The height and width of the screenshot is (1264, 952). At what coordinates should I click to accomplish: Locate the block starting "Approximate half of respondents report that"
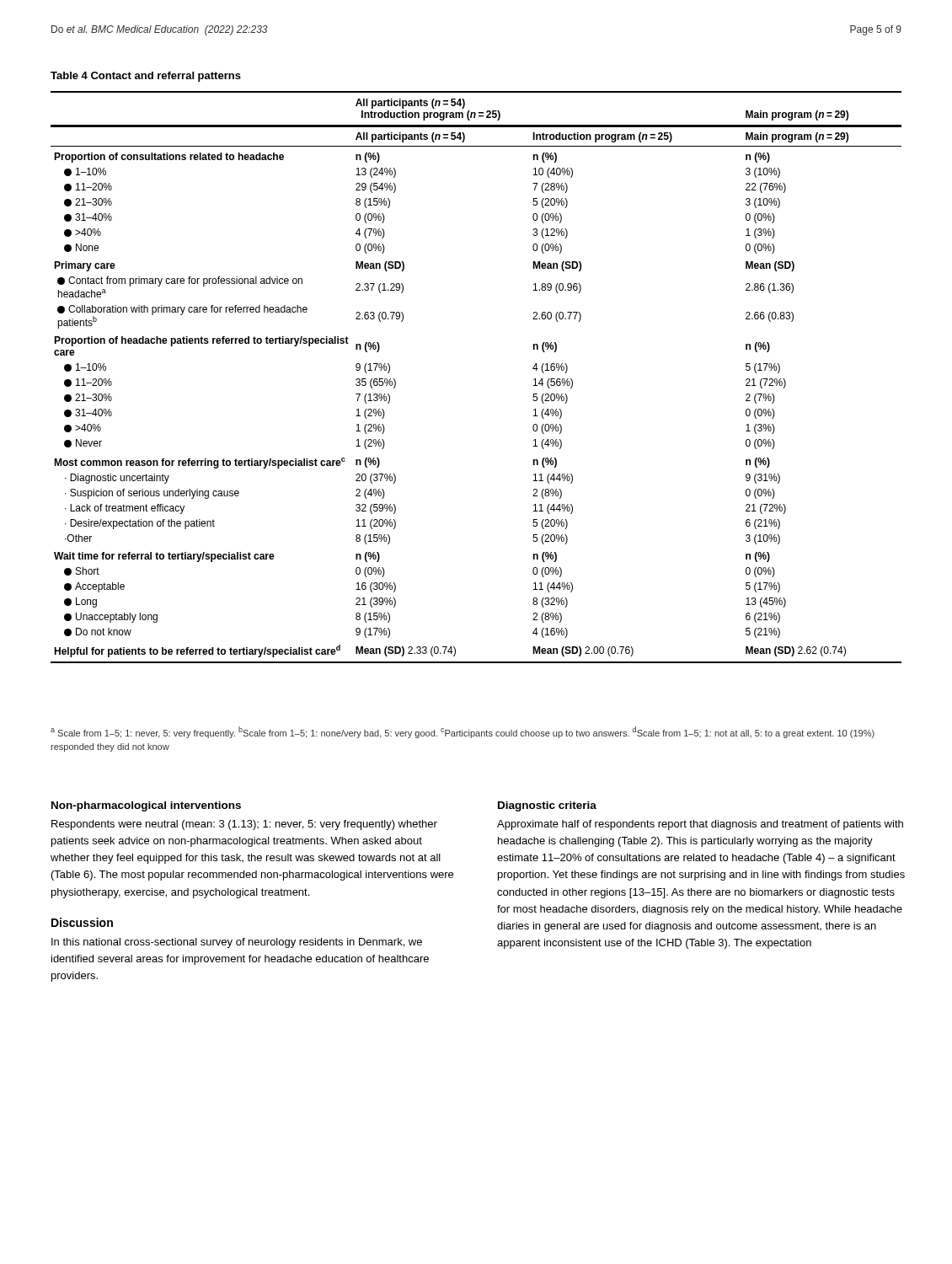[701, 883]
